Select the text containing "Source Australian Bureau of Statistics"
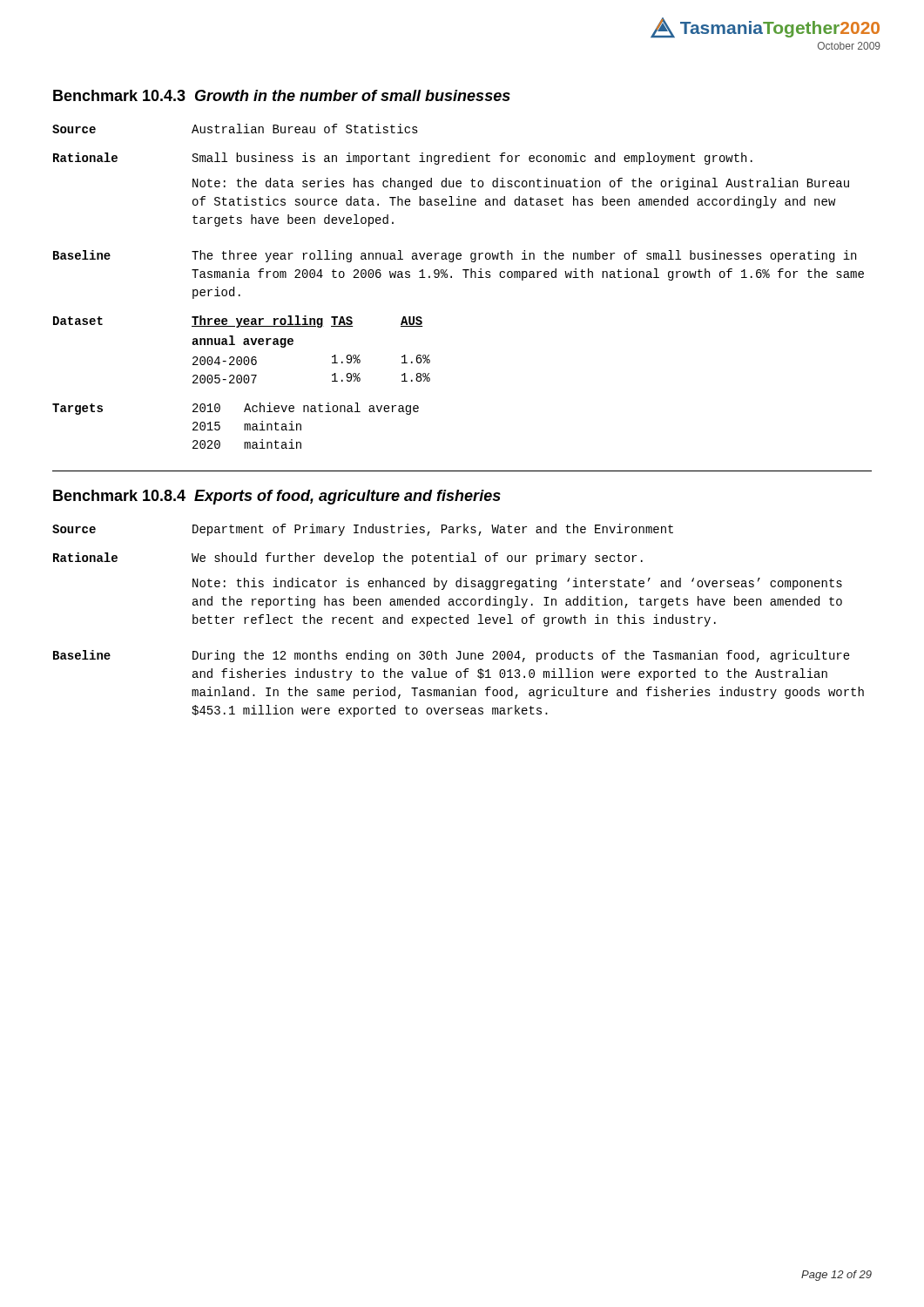 235,129
